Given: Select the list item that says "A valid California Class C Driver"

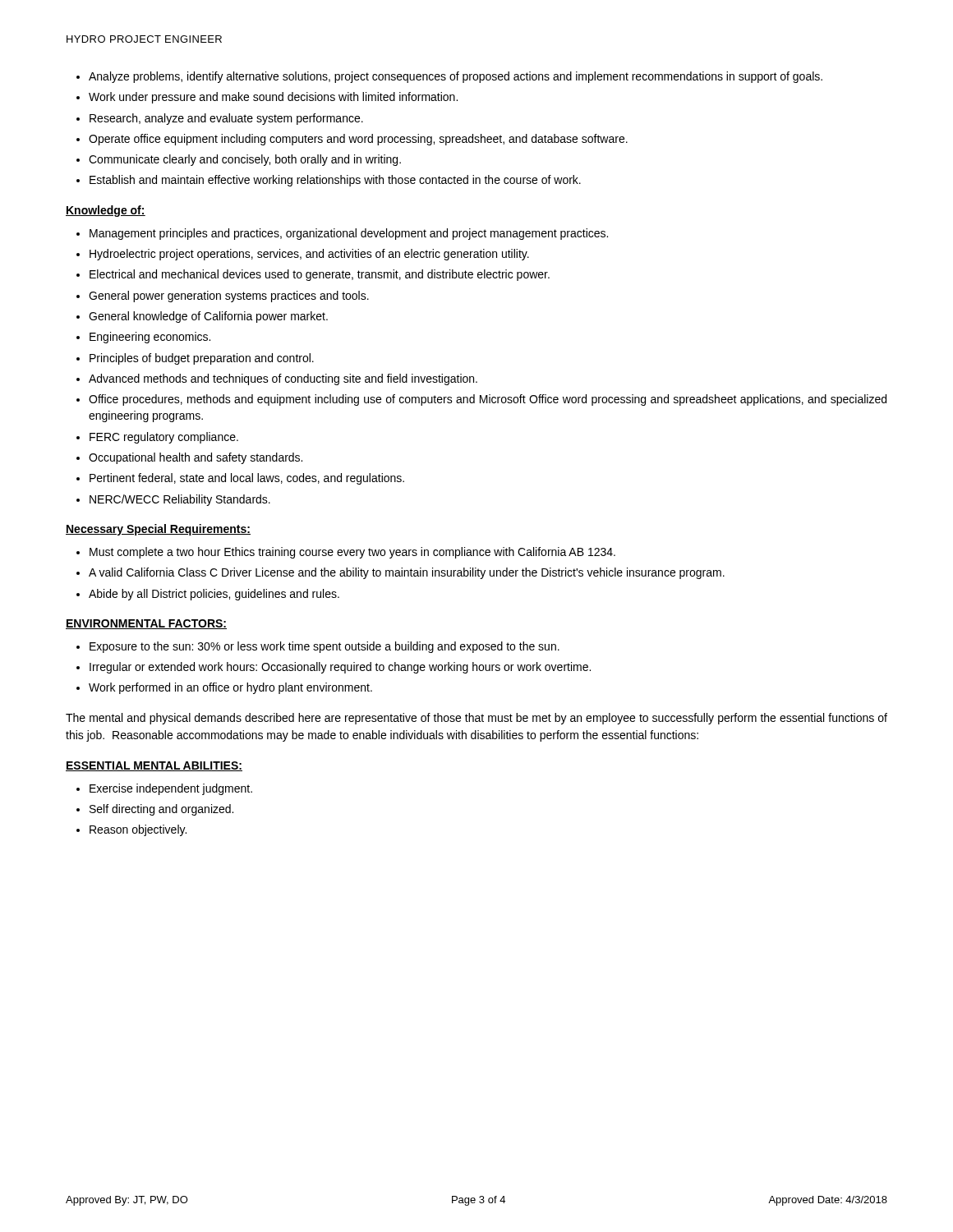Looking at the screenshot, I should [x=407, y=573].
